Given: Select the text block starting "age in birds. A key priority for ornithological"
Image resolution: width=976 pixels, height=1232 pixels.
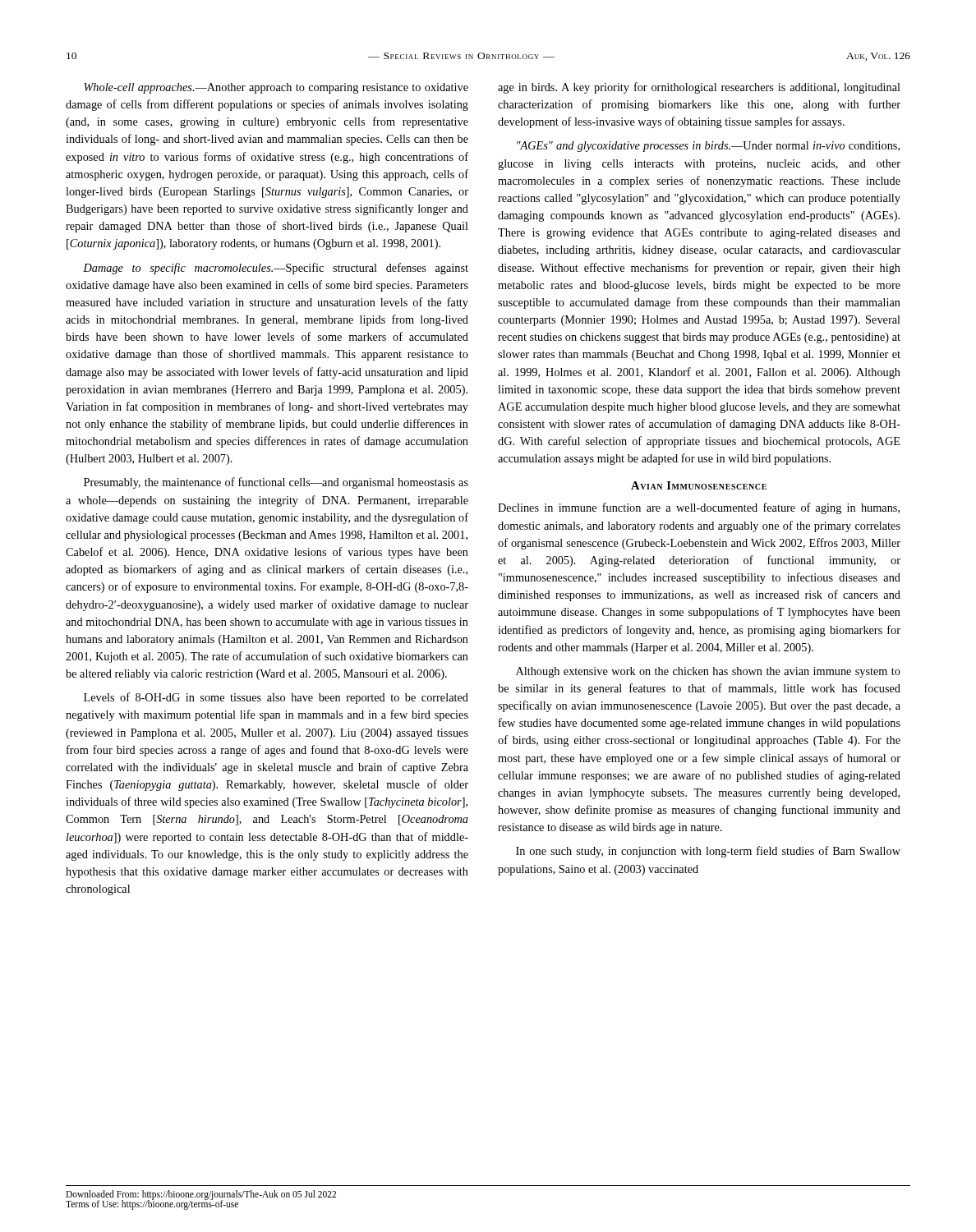Looking at the screenshot, I should (x=699, y=105).
